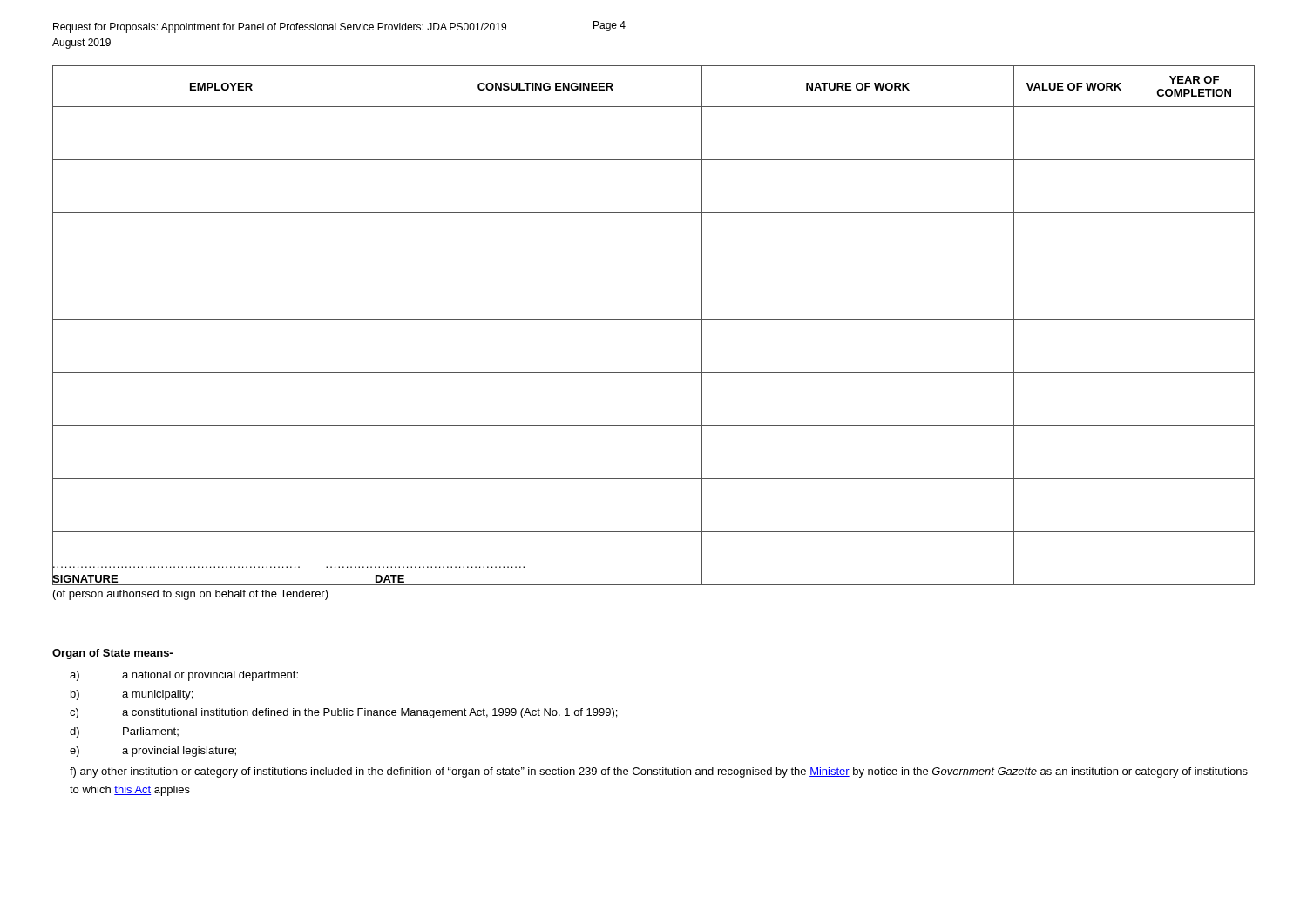Point to the block starting "Organ of State means-"
This screenshot has height=924, width=1307.
(x=113, y=653)
